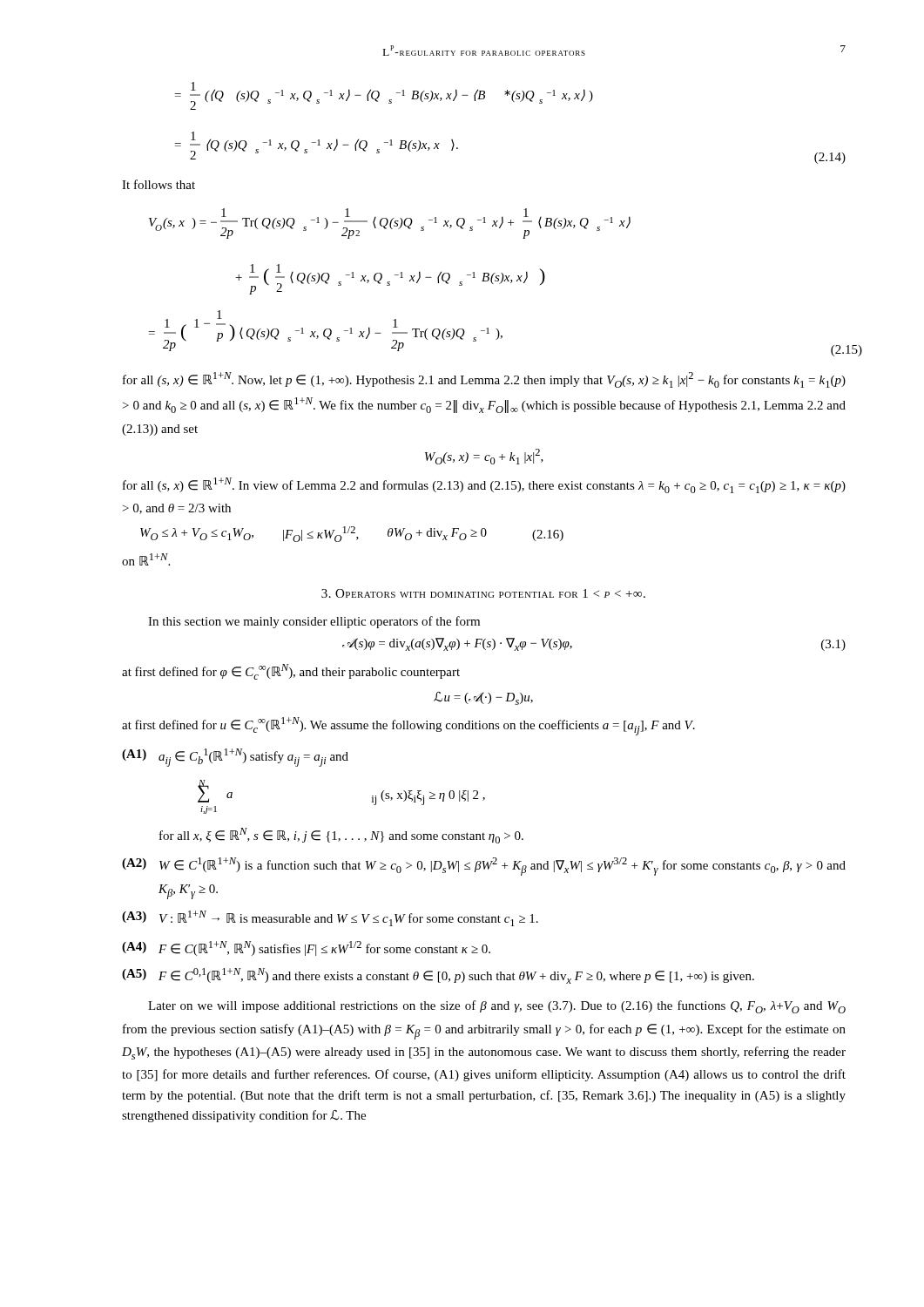Viewport: 924px width, 1307px height.
Task: Click the passage that begins "at first defined for φ ∈ Cc∞(ℝN), and"
Action: click(291, 672)
